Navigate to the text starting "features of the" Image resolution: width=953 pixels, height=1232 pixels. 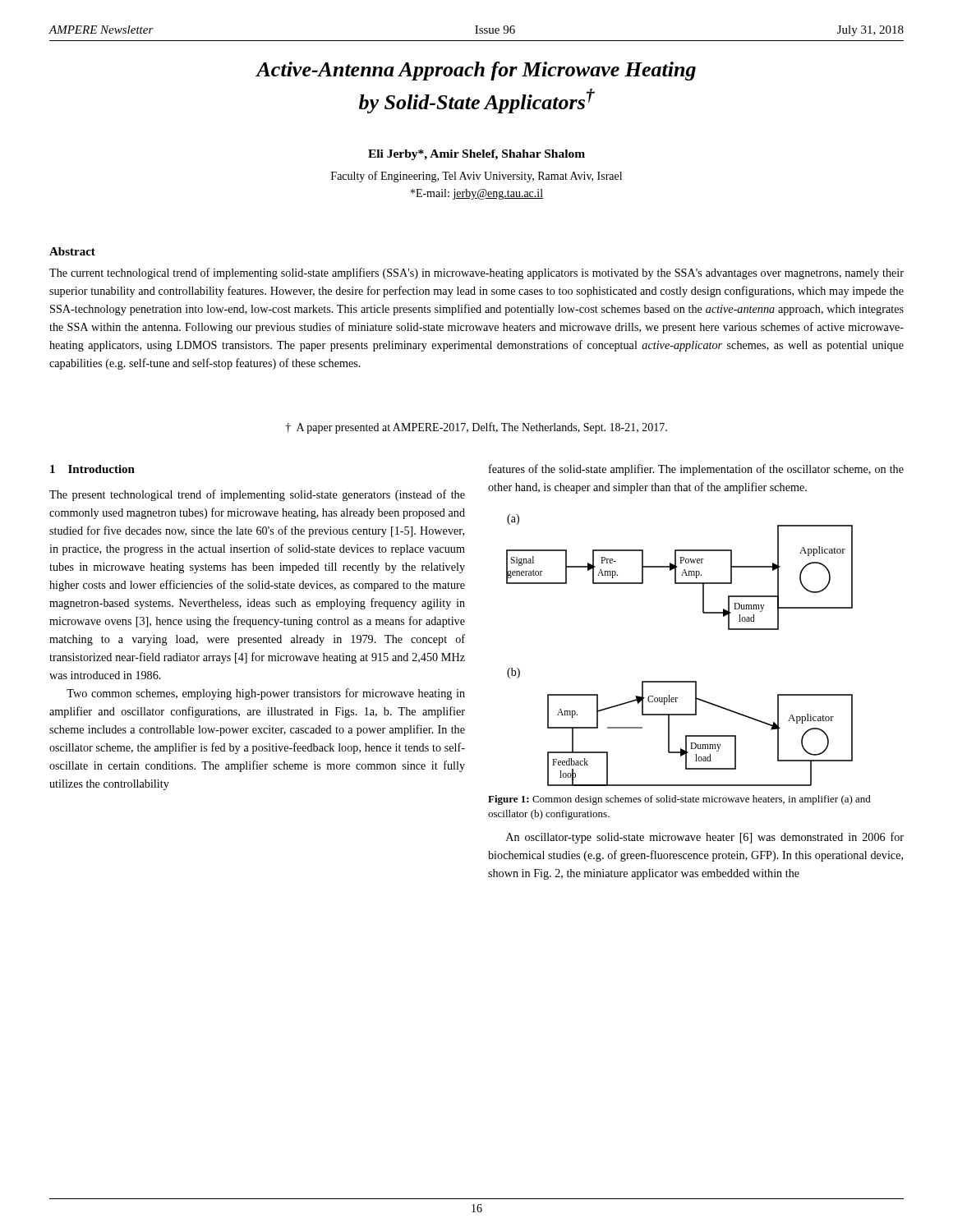[x=696, y=478]
